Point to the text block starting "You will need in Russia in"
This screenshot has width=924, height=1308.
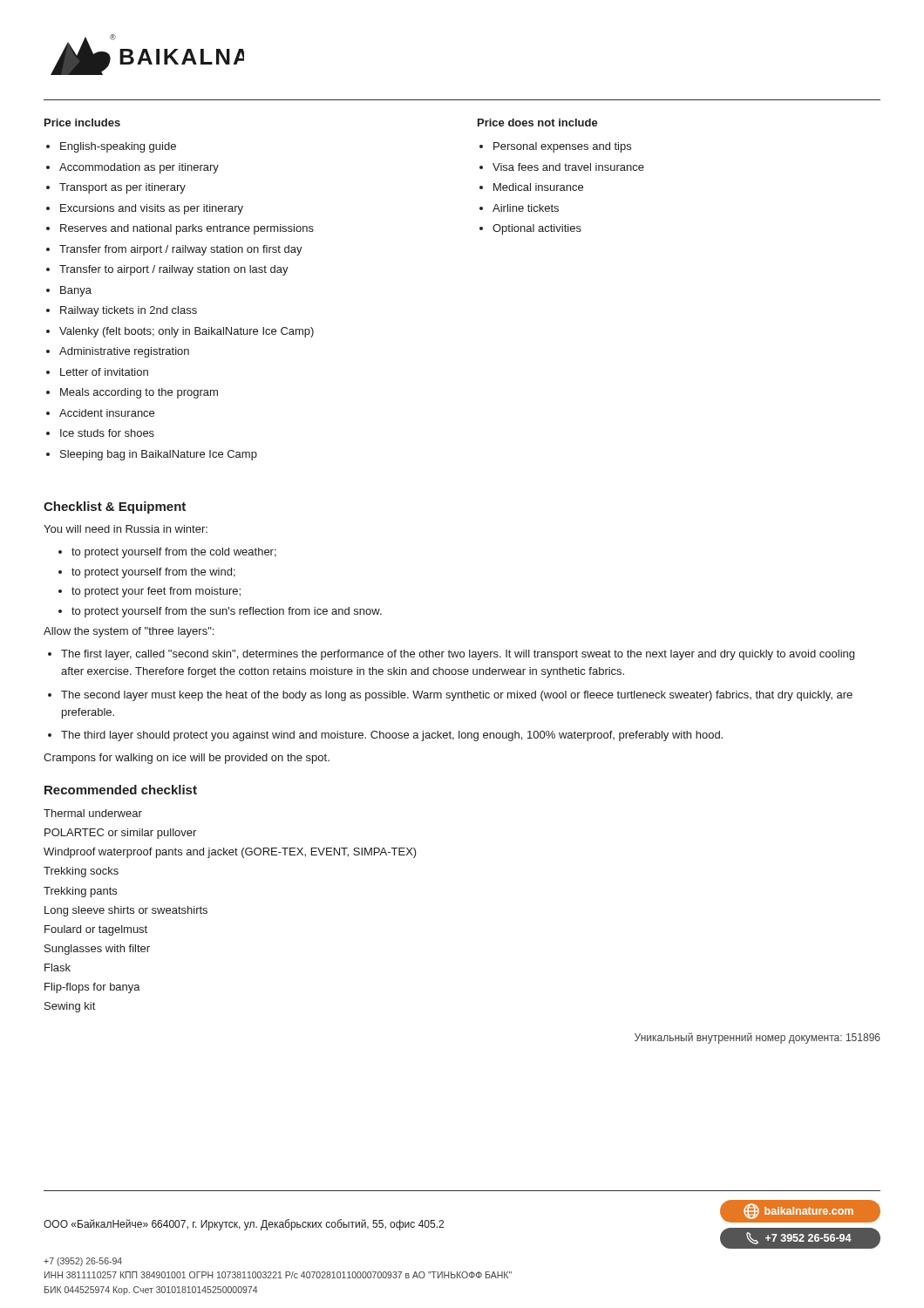(126, 529)
